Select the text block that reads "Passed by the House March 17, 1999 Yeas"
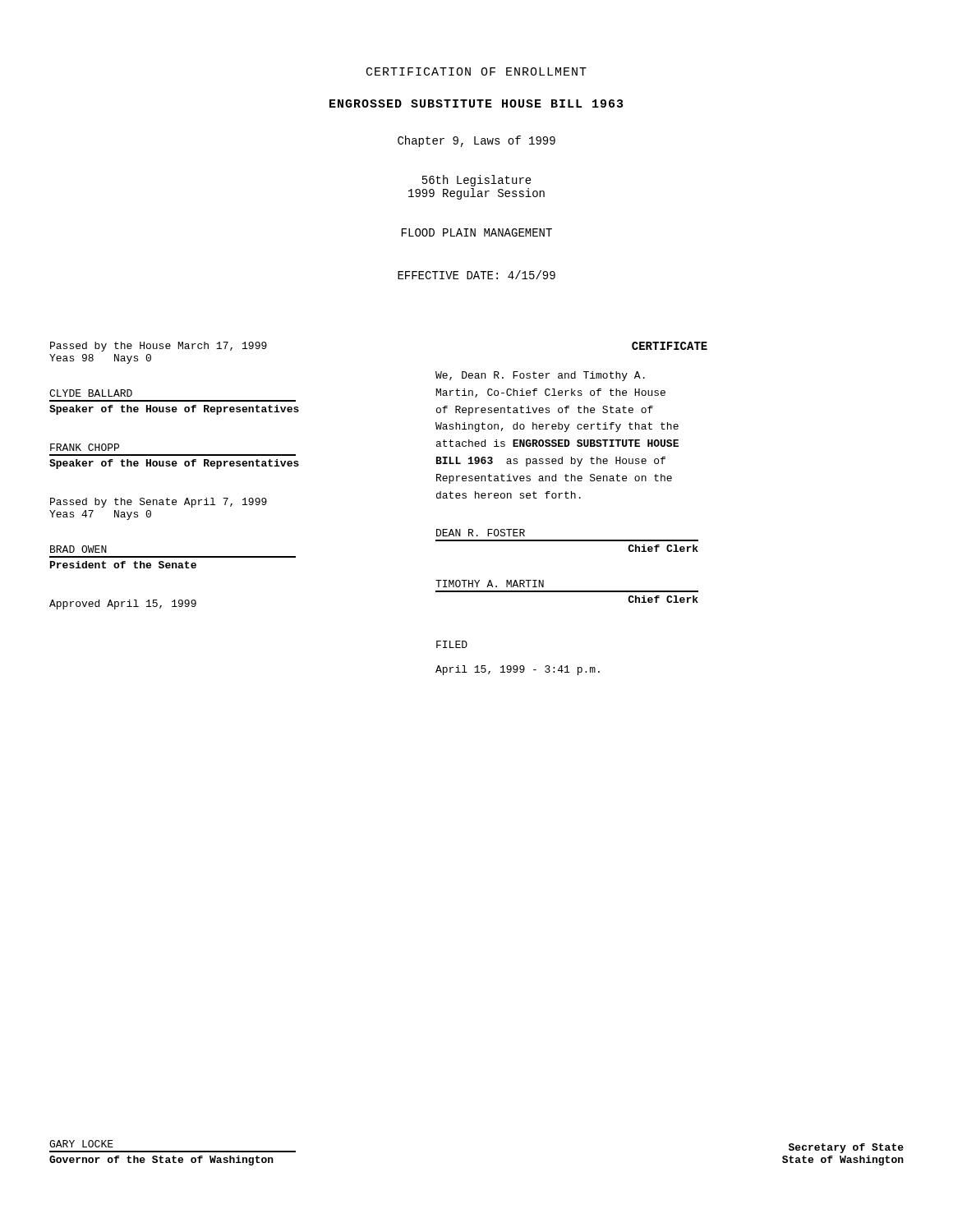953x1232 pixels. click(x=158, y=352)
